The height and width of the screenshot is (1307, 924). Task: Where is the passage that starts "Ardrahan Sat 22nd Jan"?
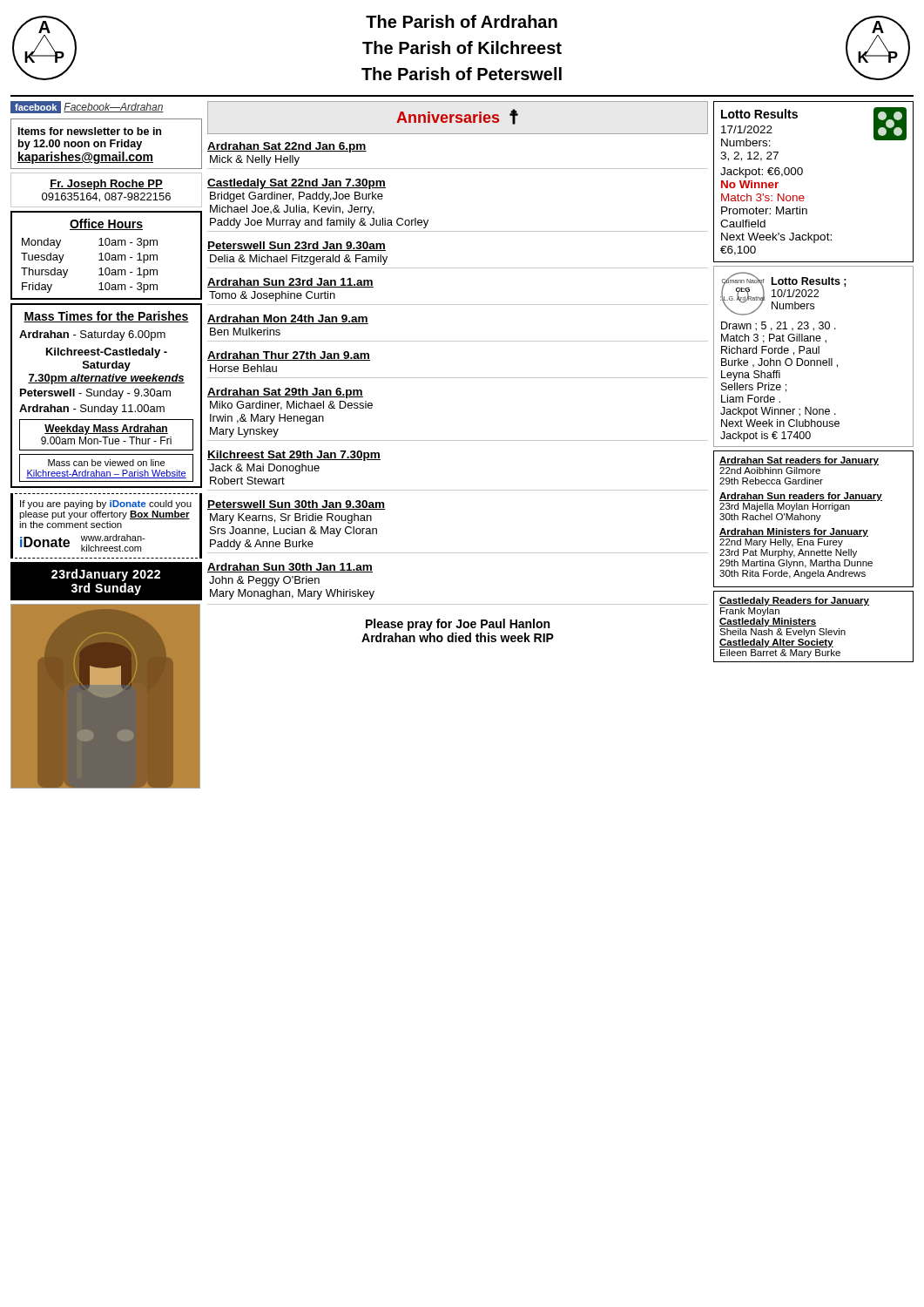(287, 153)
